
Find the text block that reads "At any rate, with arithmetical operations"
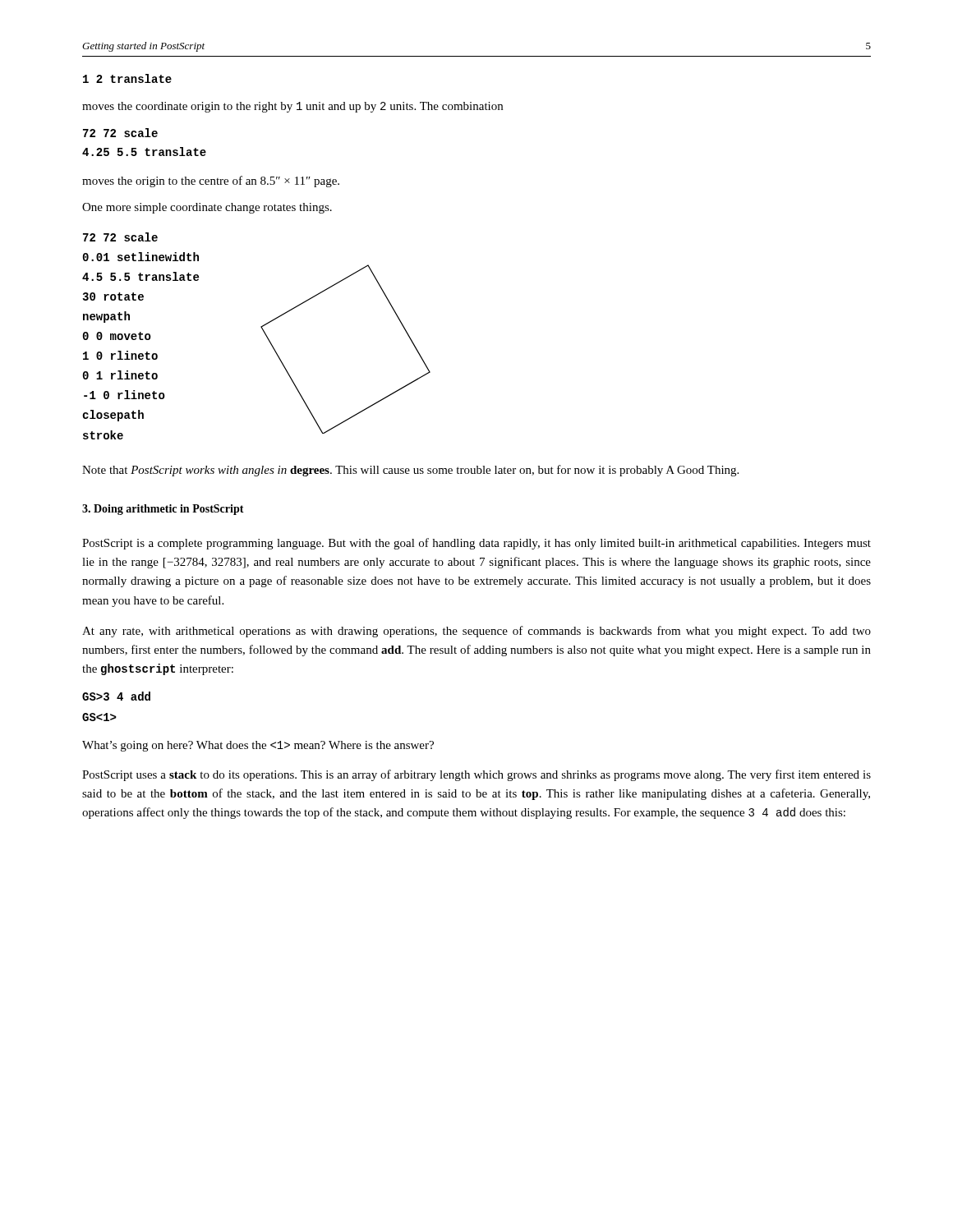click(x=476, y=650)
